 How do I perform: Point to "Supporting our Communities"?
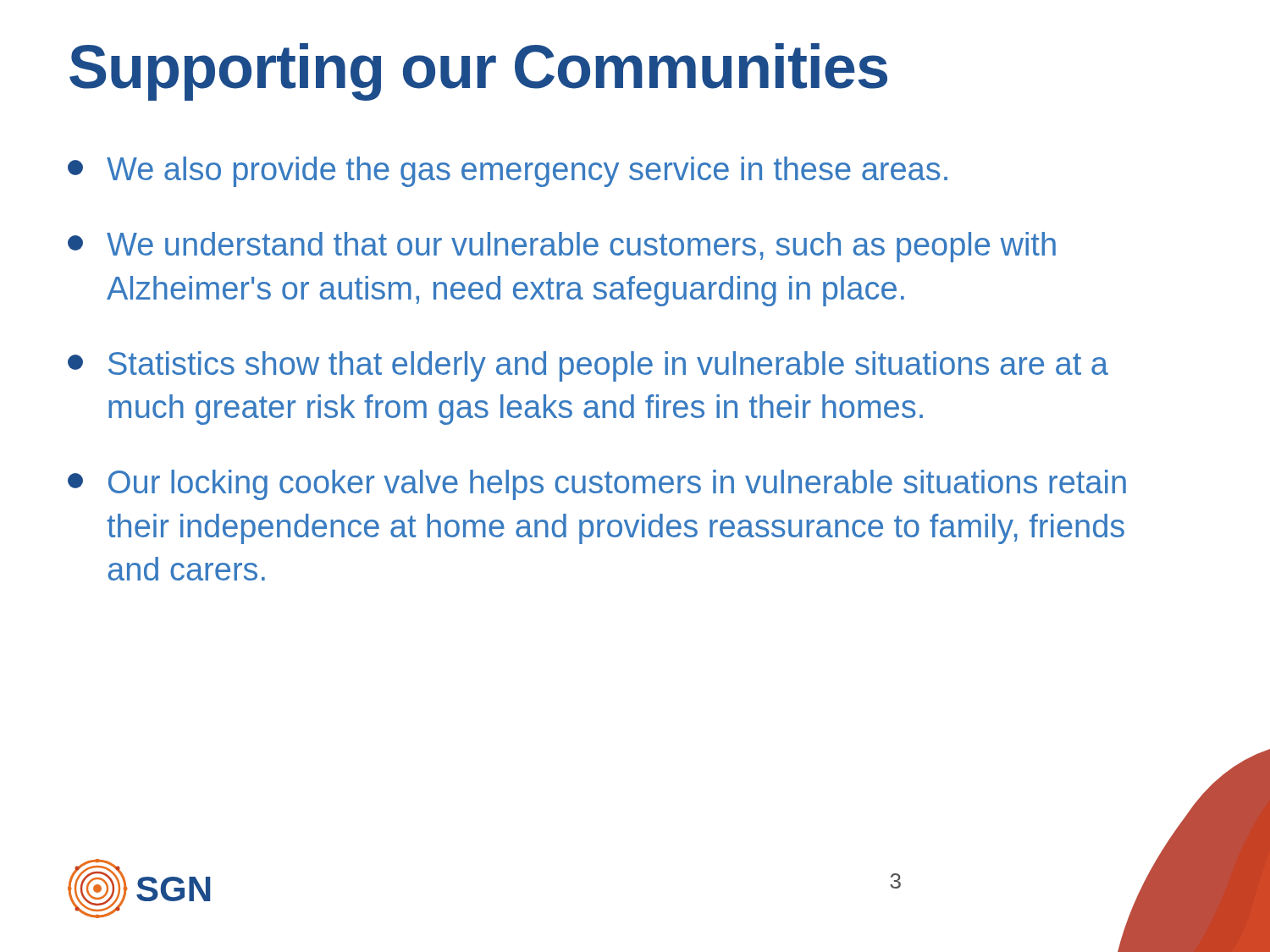pos(635,67)
